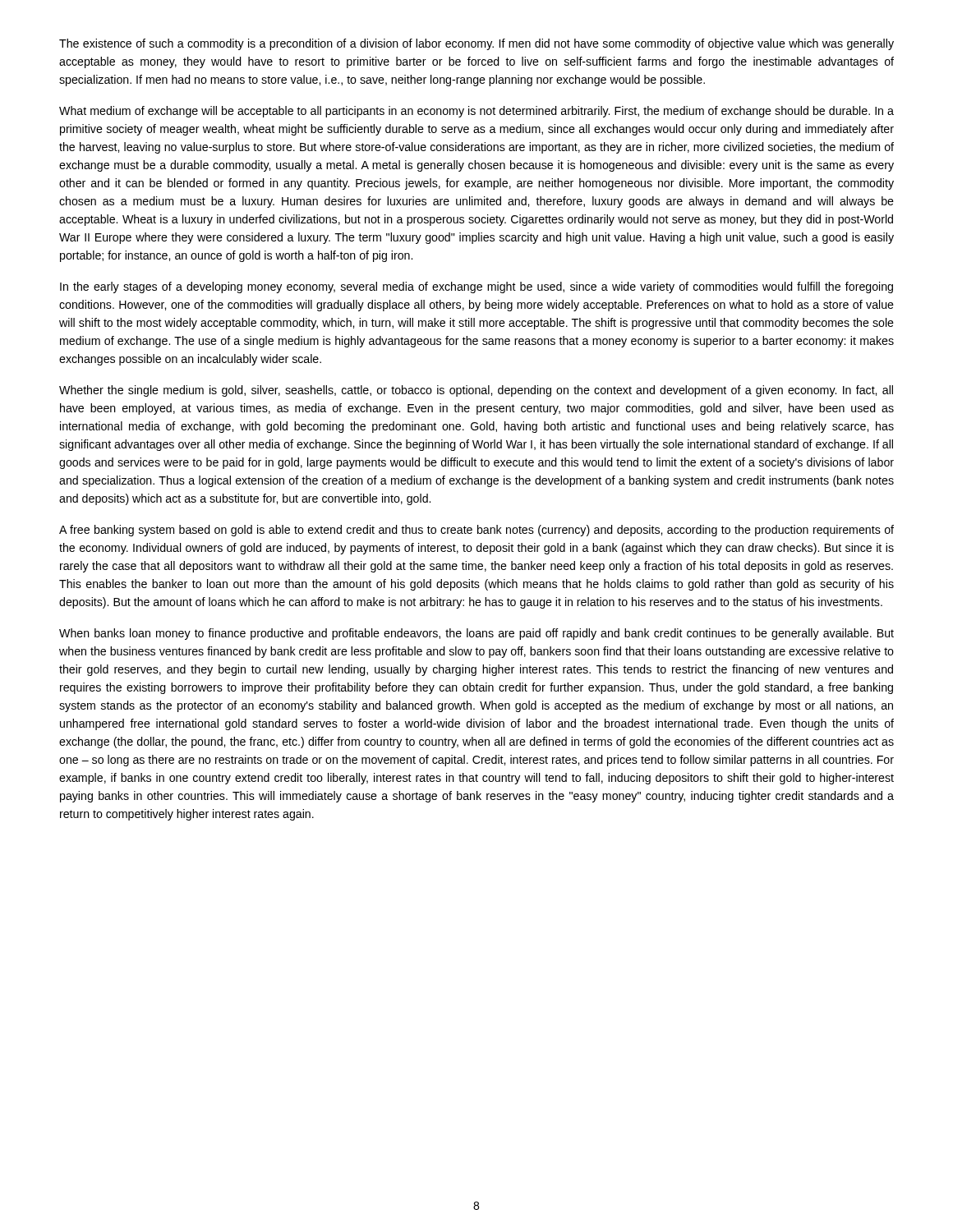Locate the text block that reads "In the early"

click(x=476, y=323)
